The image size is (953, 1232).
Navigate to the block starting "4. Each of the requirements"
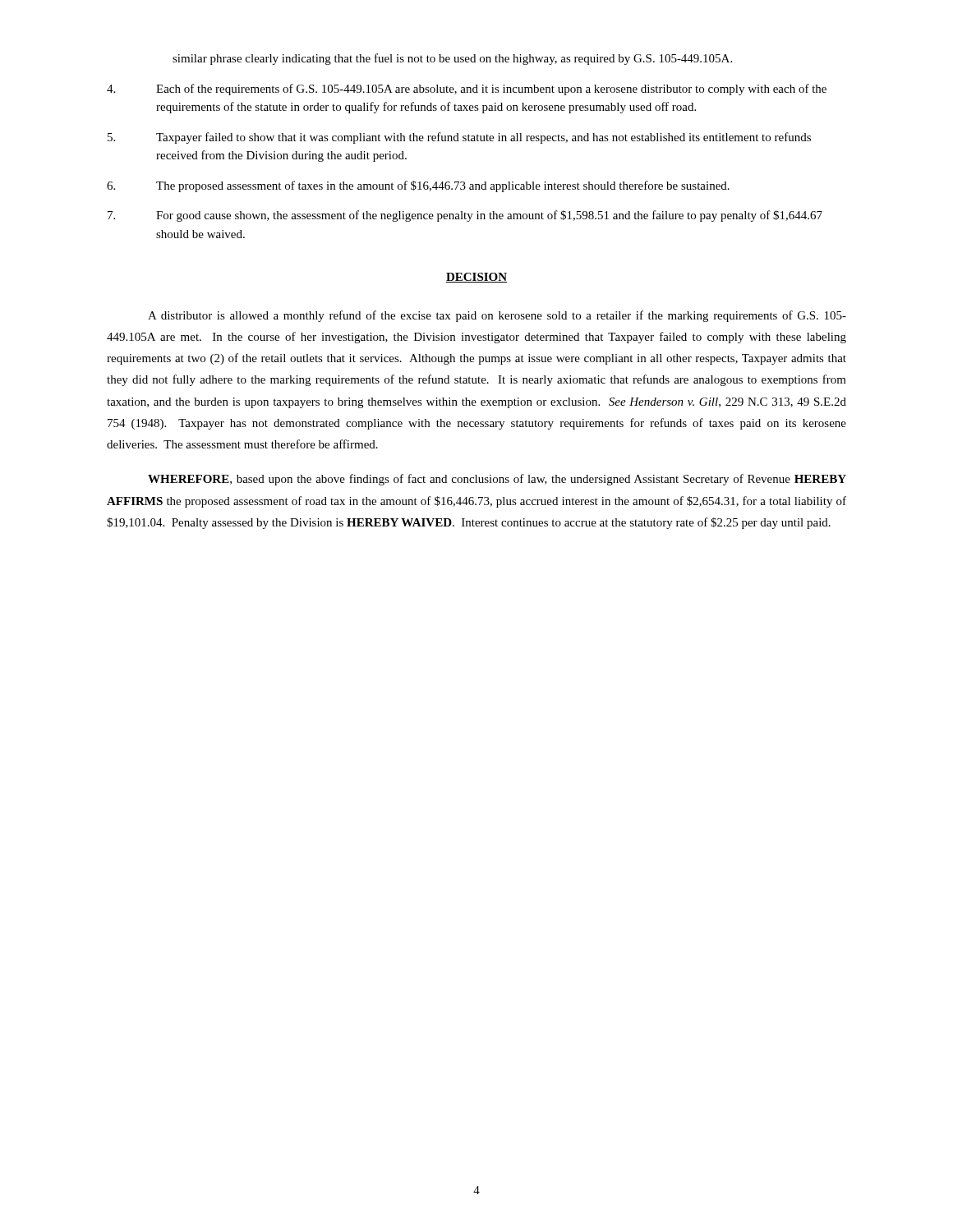pyautogui.click(x=476, y=98)
